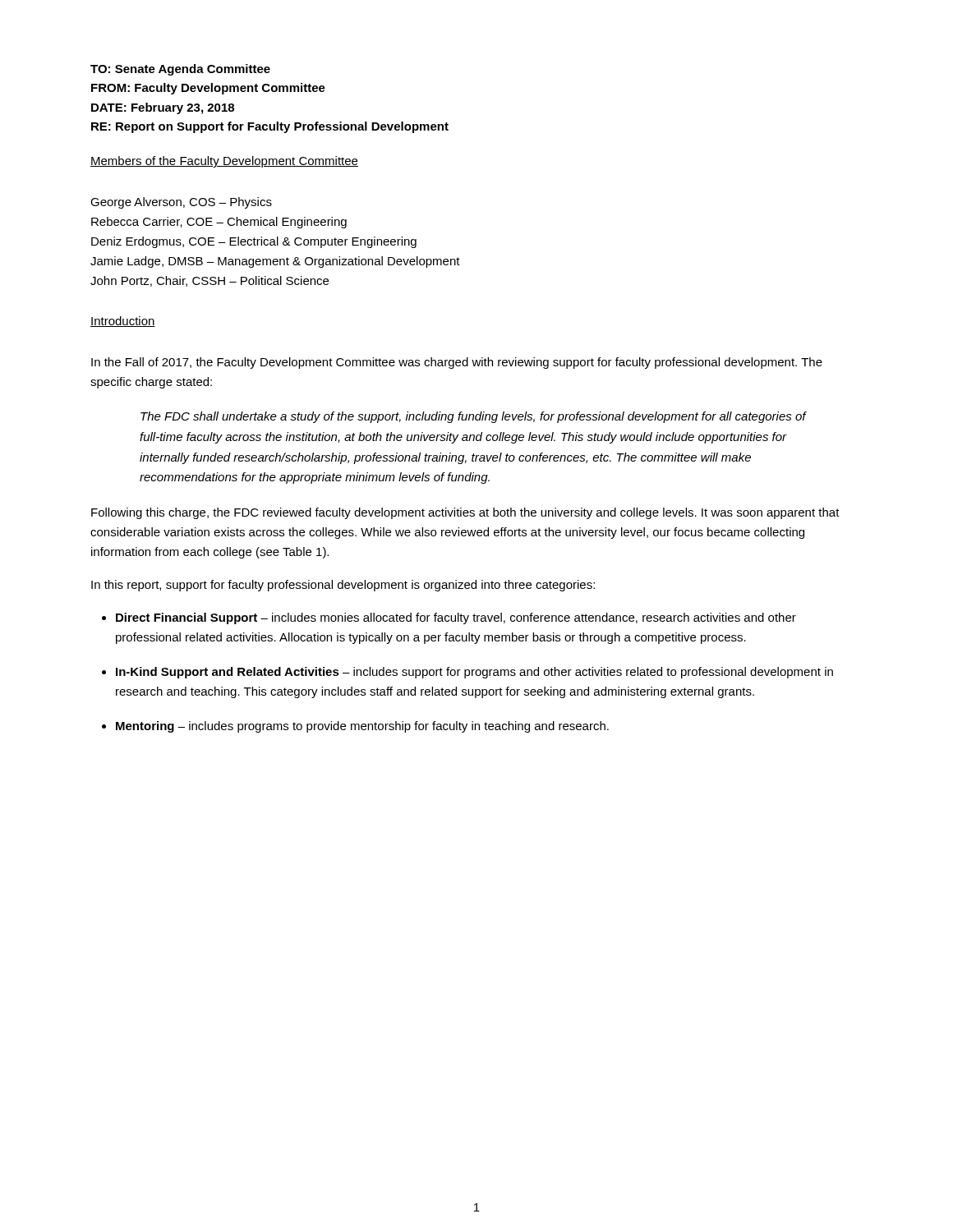Click the passage that begins "In-Kind Support and"
953x1232 pixels.
point(474,681)
